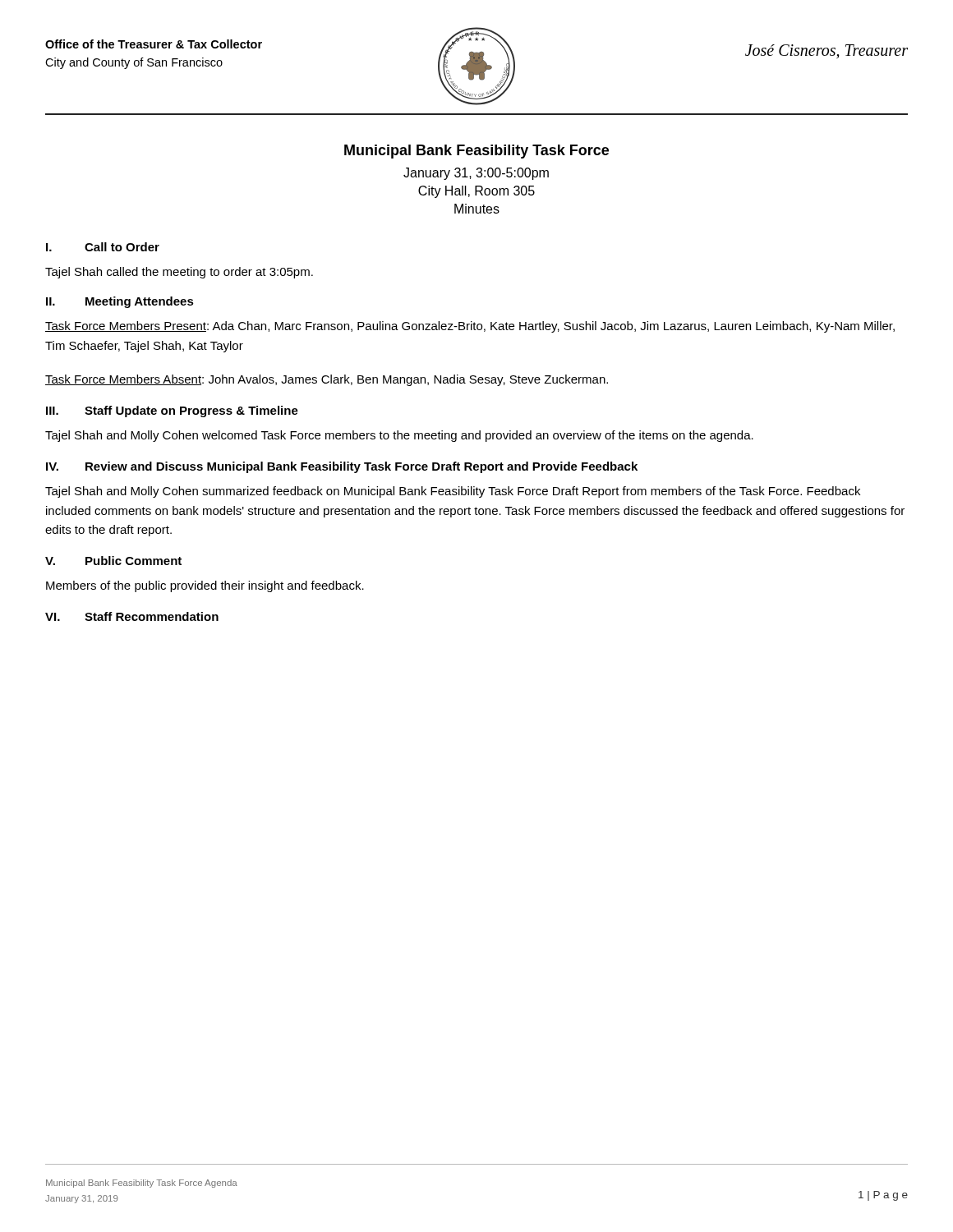Locate the text "January 31, 3:00-5:00pm"

click(476, 173)
